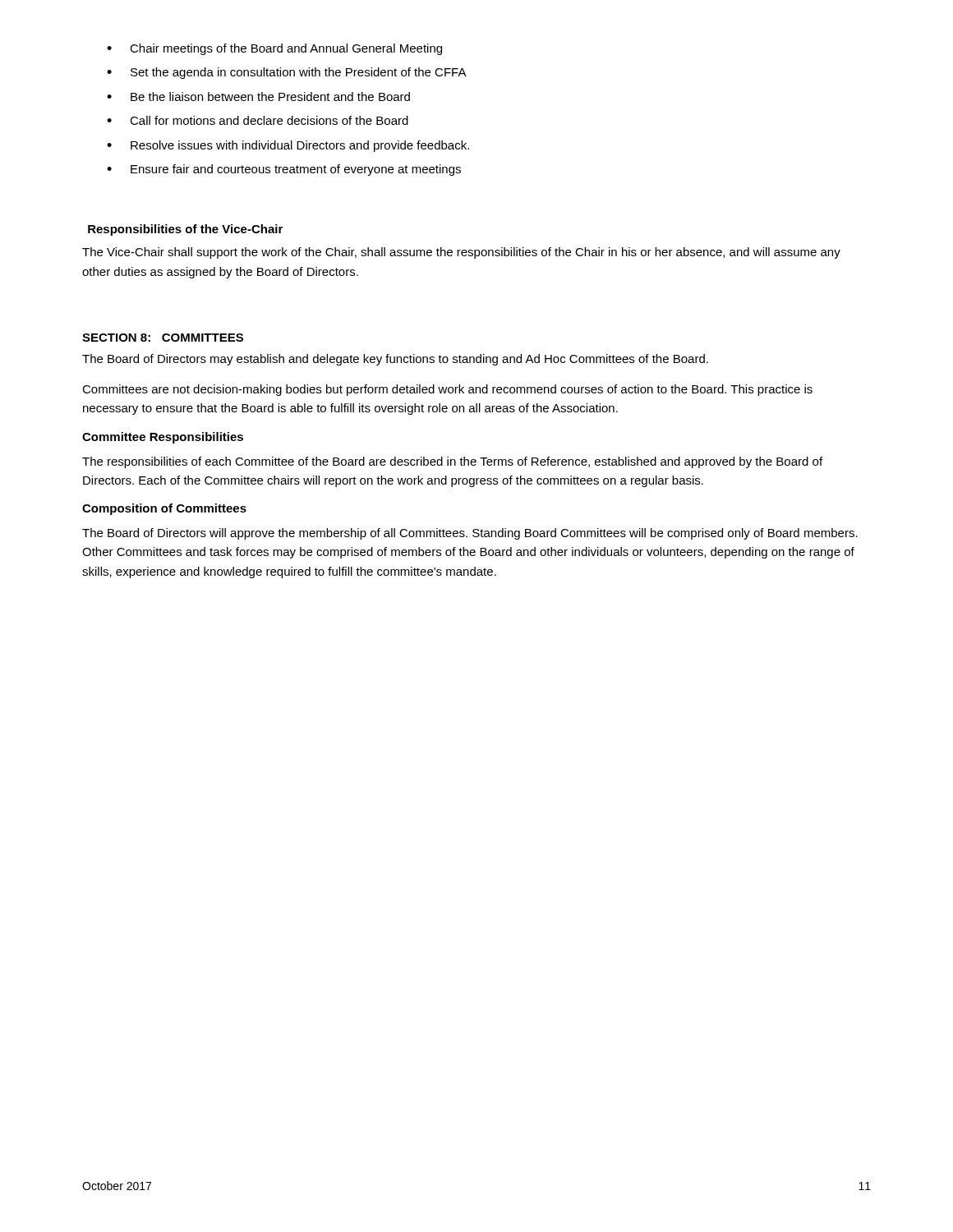953x1232 pixels.
Task: Locate the block of text that opens with "• Call for motions and declare decisions"
Action: (x=258, y=121)
